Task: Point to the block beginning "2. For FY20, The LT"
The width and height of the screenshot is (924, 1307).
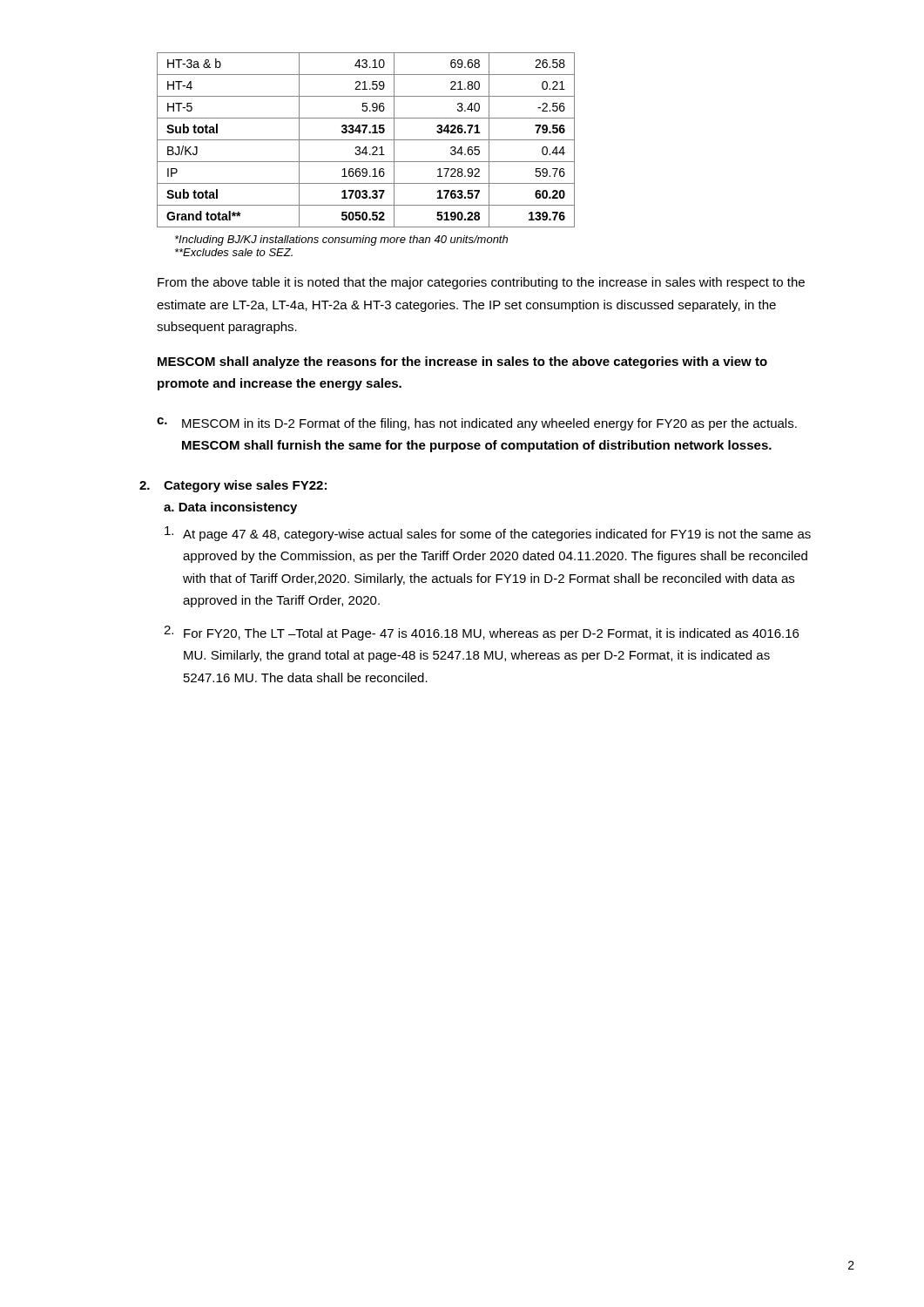Action: pyautogui.click(x=492, y=655)
